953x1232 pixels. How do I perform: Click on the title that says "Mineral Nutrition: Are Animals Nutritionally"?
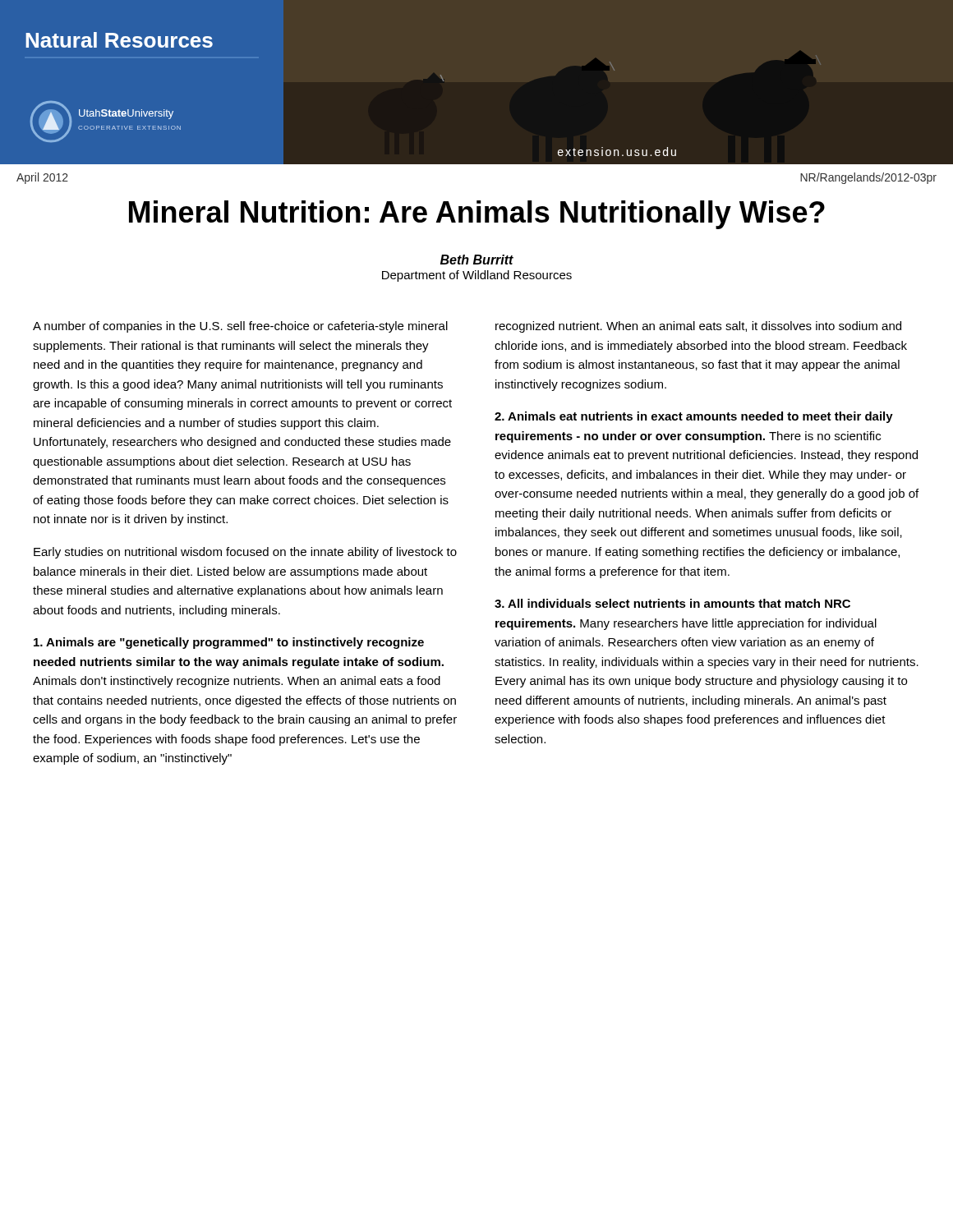[476, 212]
